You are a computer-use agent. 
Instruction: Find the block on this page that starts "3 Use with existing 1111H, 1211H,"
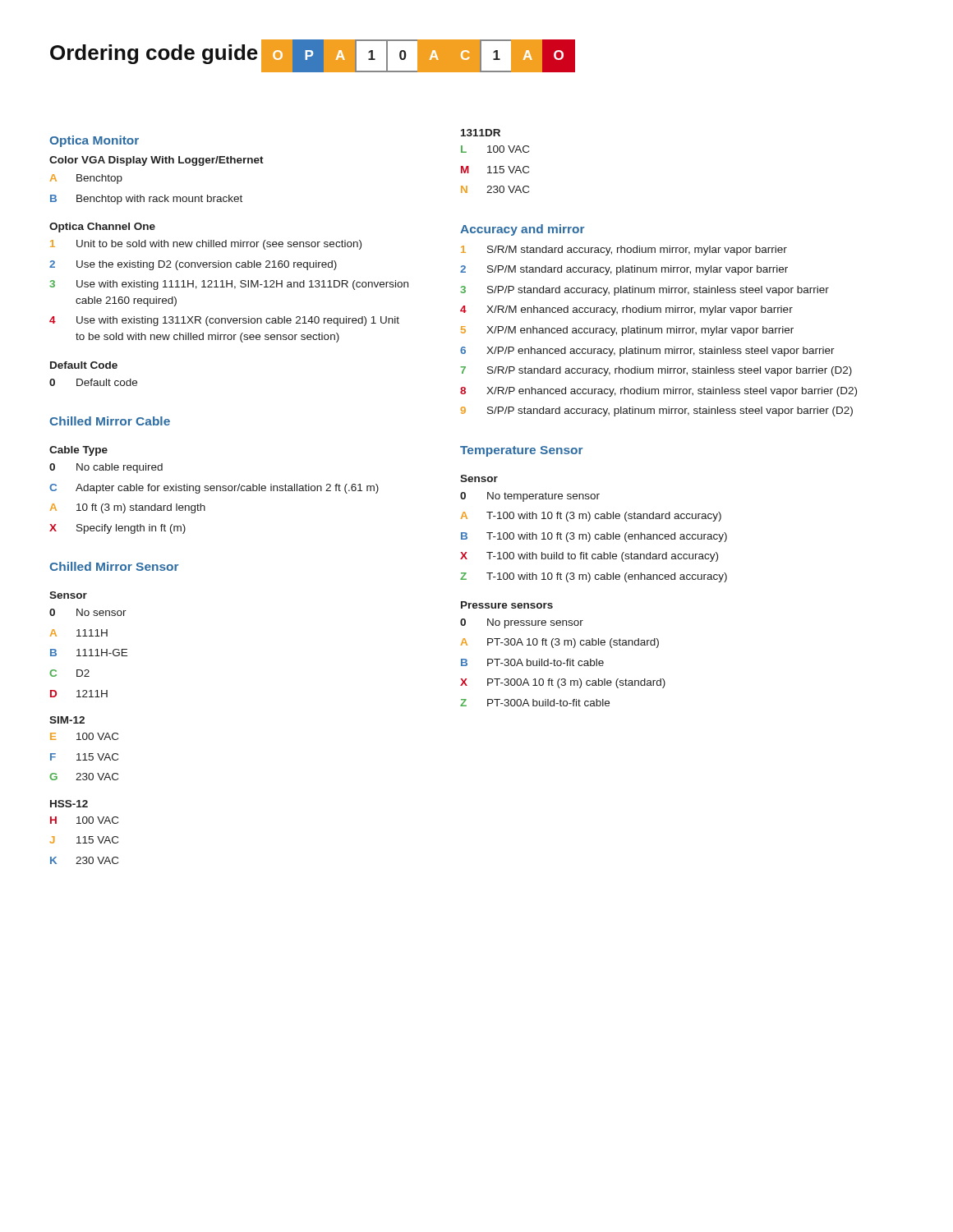[x=230, y=292]
